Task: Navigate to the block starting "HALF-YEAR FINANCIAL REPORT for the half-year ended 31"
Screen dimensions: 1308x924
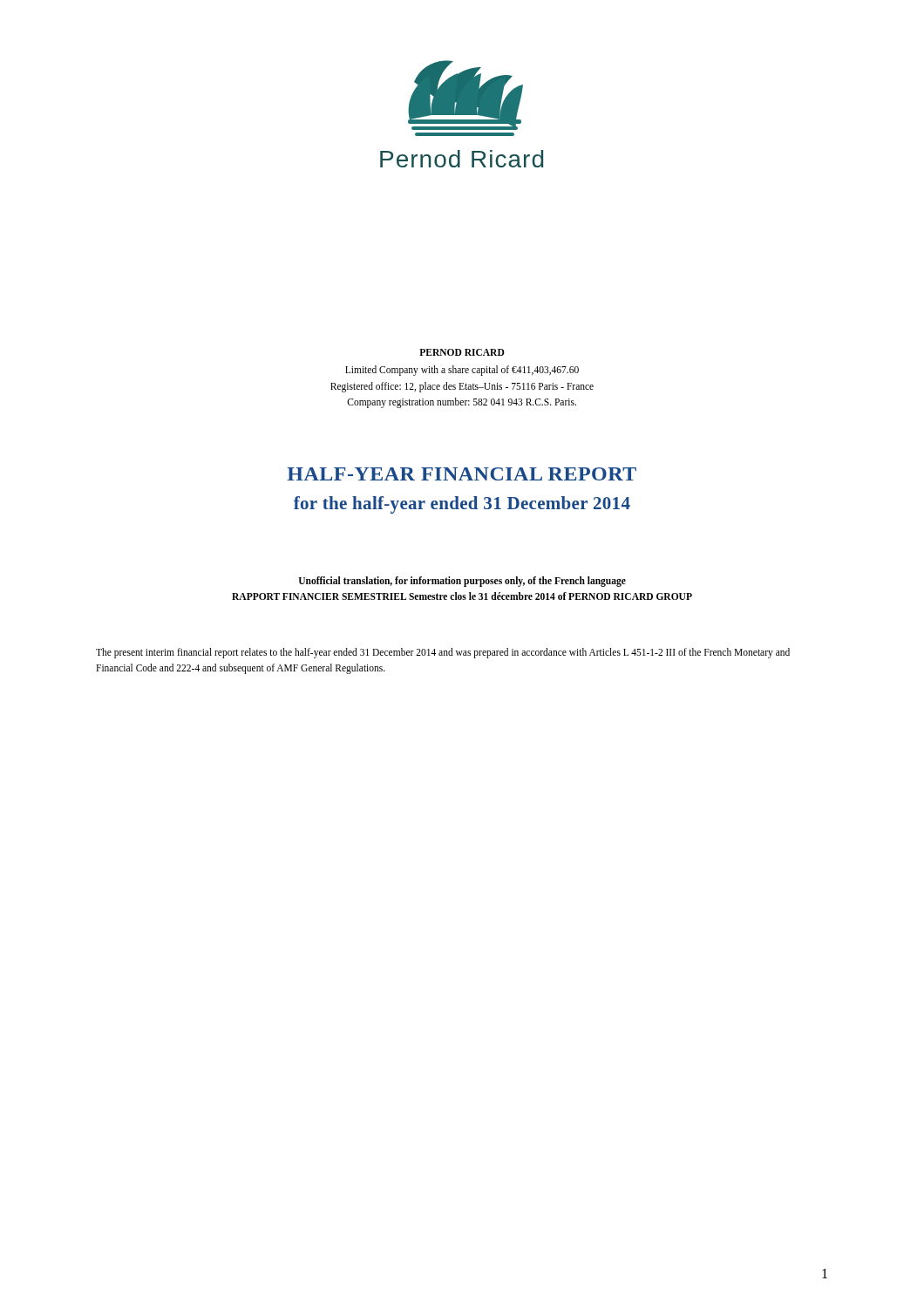Action: point(462,488)
